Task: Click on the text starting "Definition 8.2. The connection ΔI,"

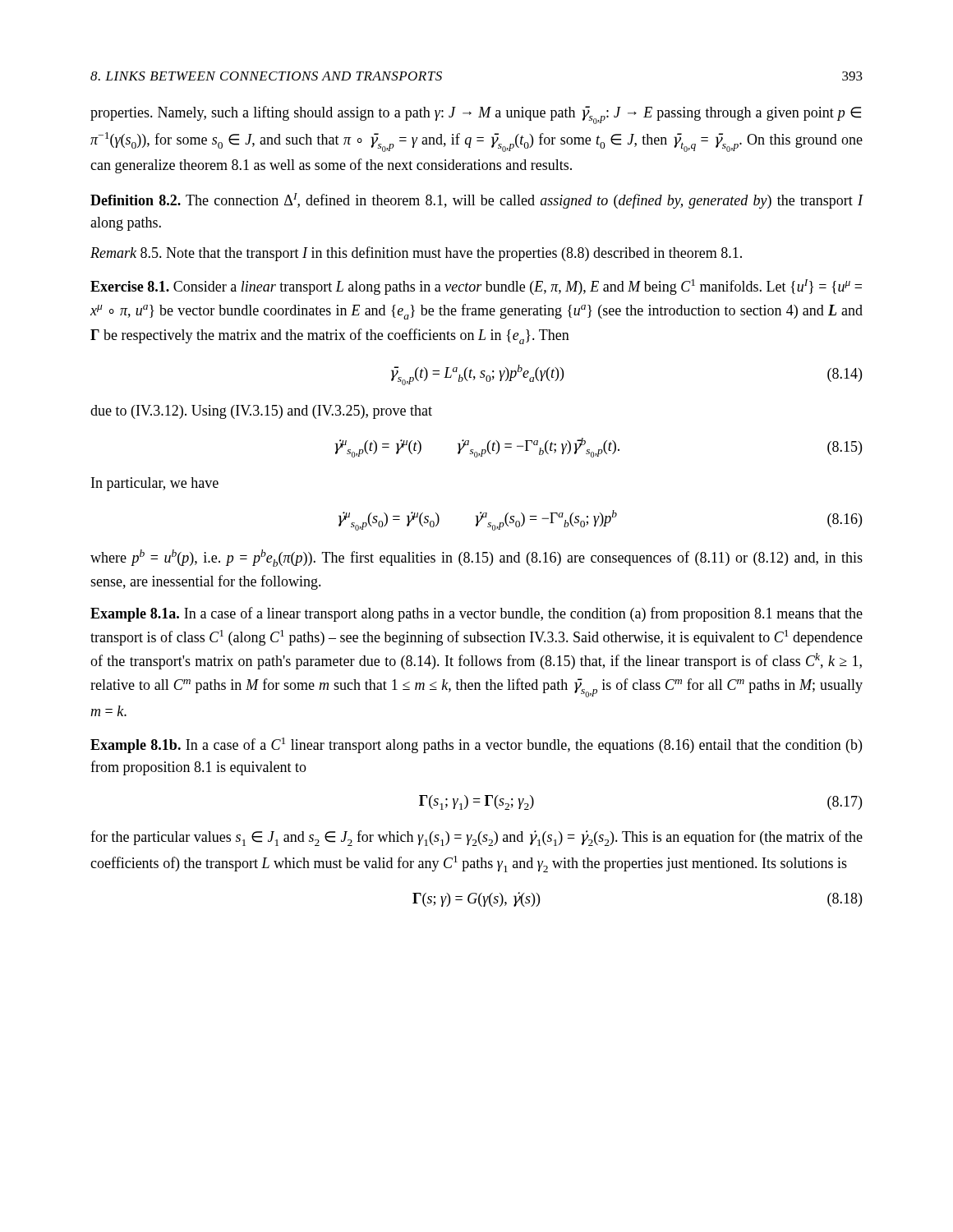Action: 476,211
